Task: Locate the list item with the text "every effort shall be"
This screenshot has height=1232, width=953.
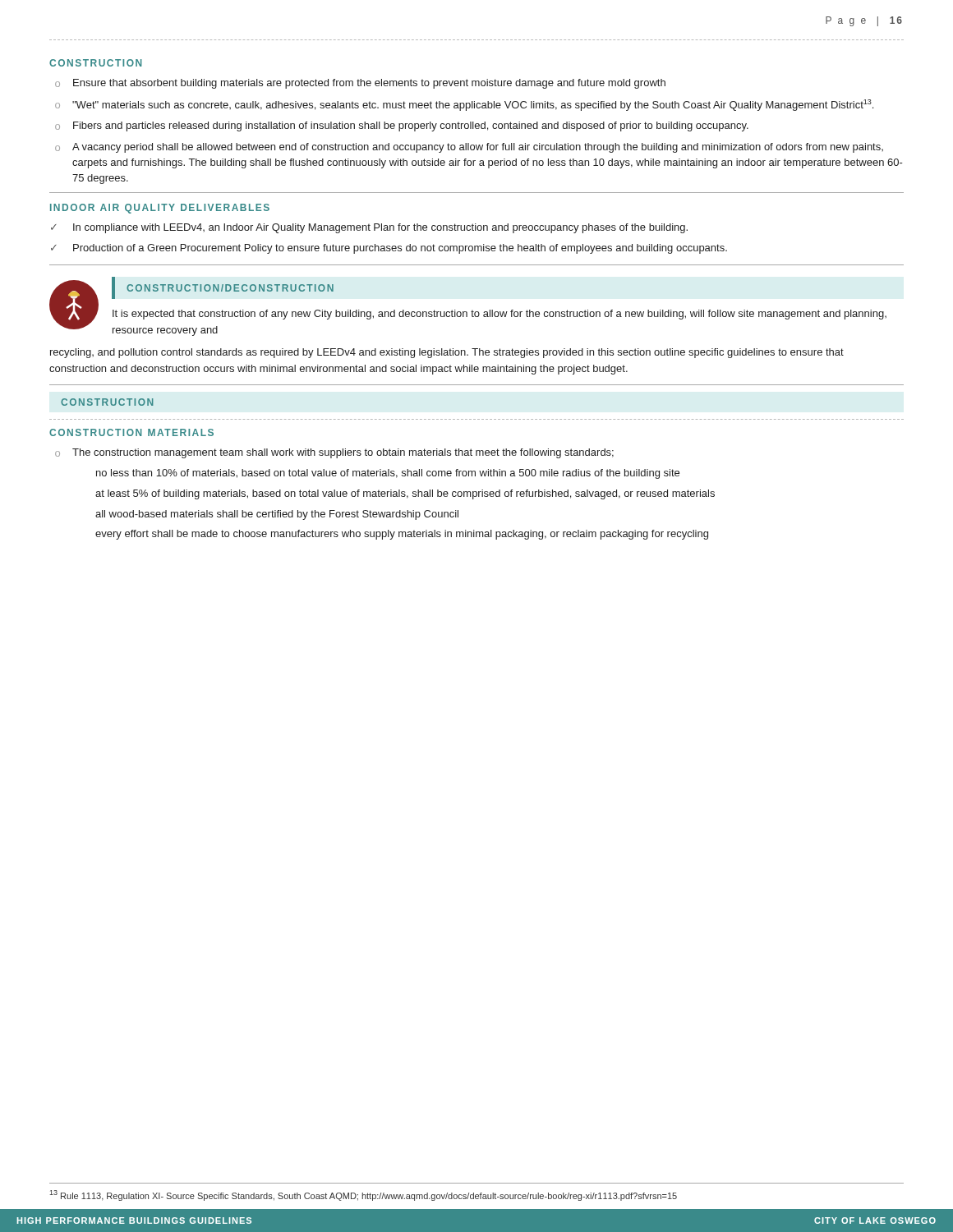Action: pos(402,534)
